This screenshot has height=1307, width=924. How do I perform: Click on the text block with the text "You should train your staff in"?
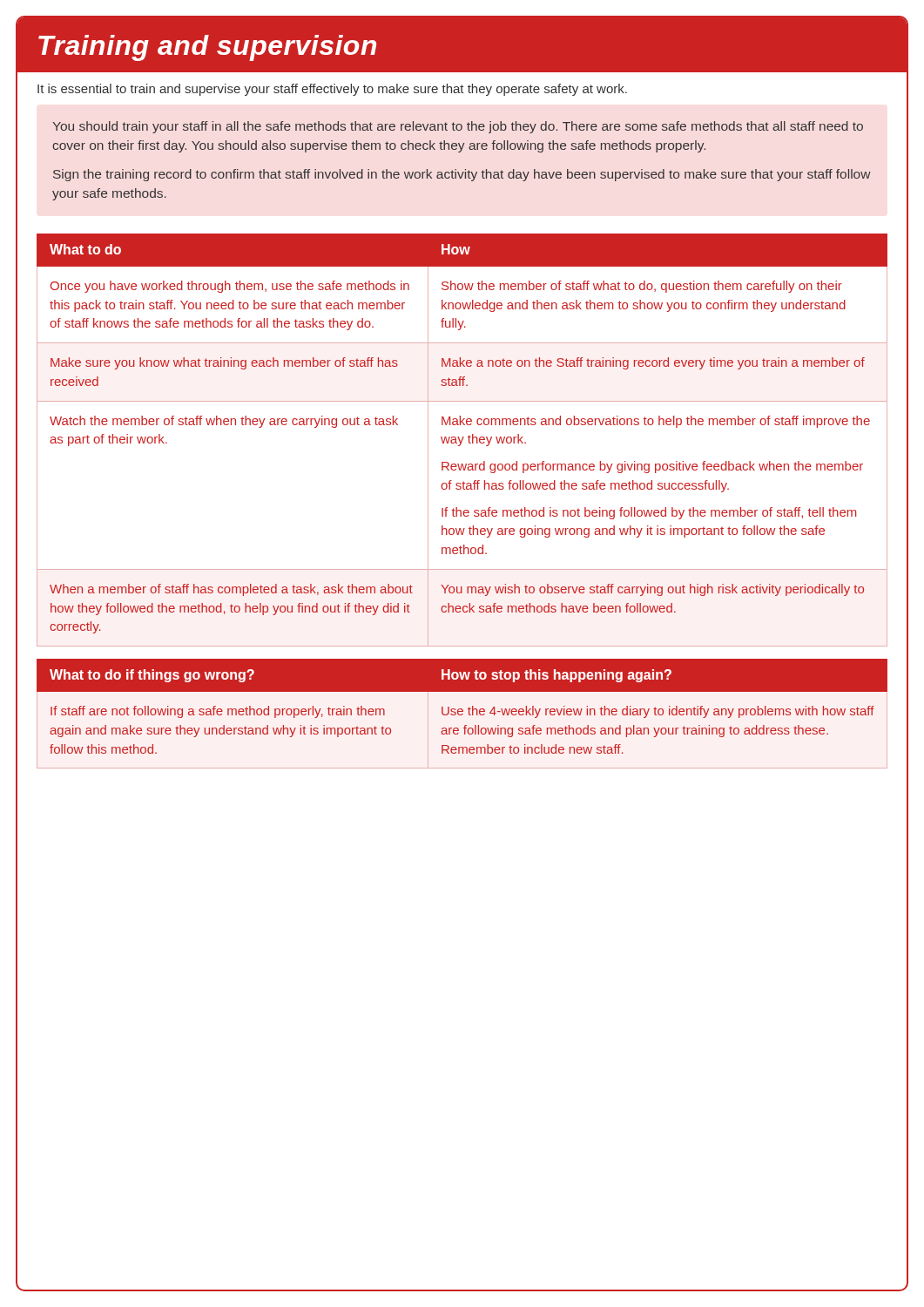[462, 160]
